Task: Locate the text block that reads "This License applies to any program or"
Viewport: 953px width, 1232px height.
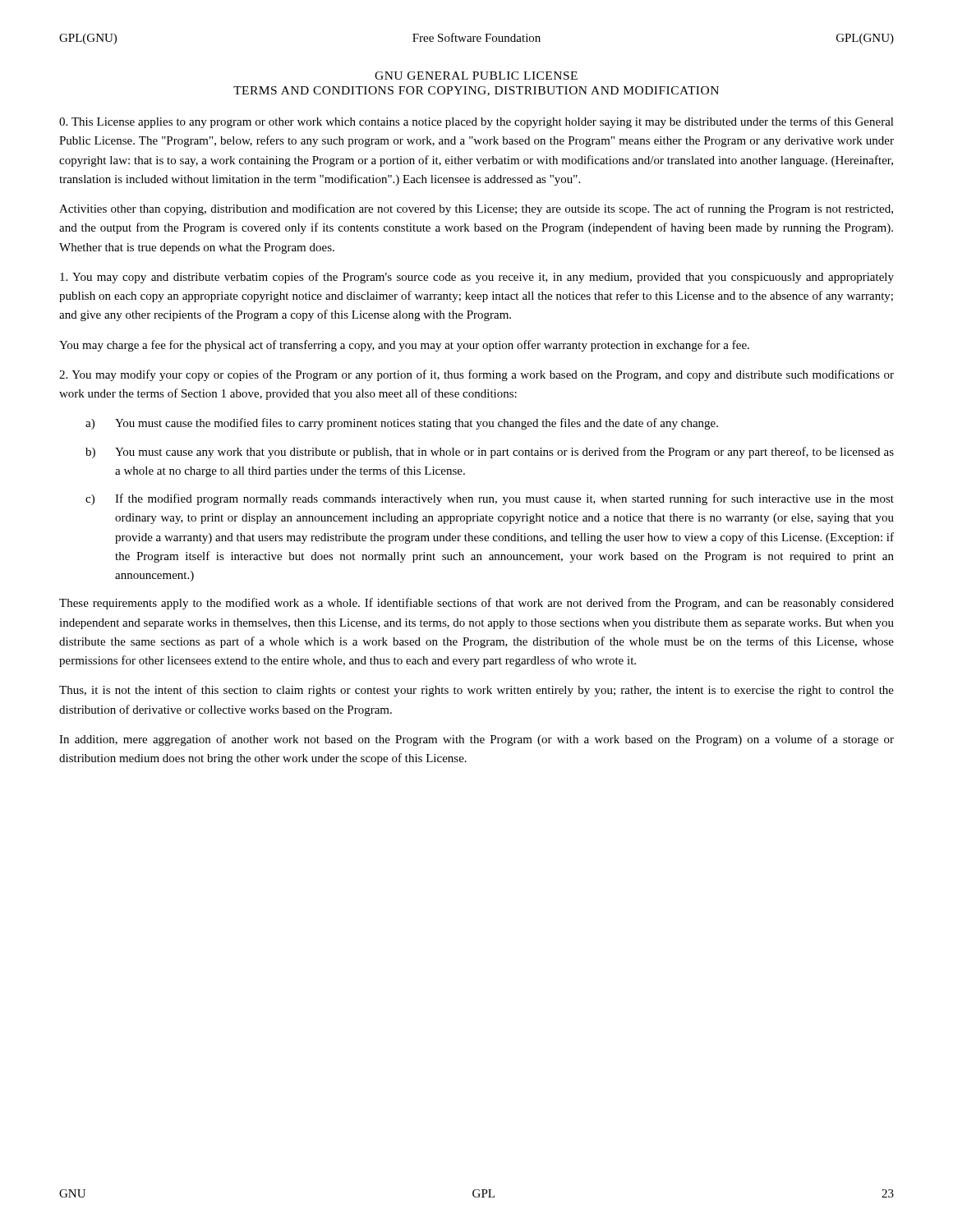Action: click(476, 150)
